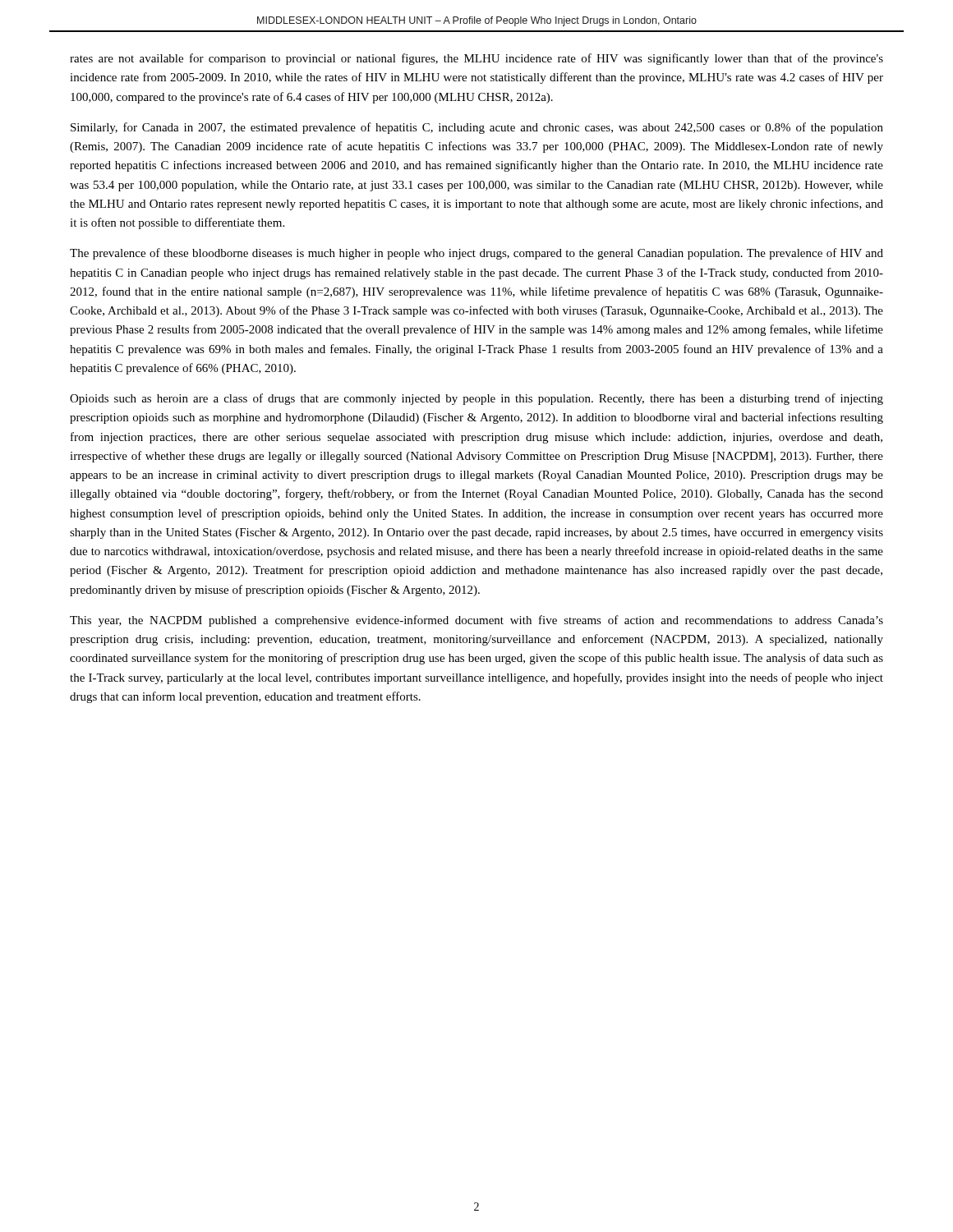
Task: Navigate to the text block starting "This year, the NACPDM published a"
Action: (x=476, y=658)
